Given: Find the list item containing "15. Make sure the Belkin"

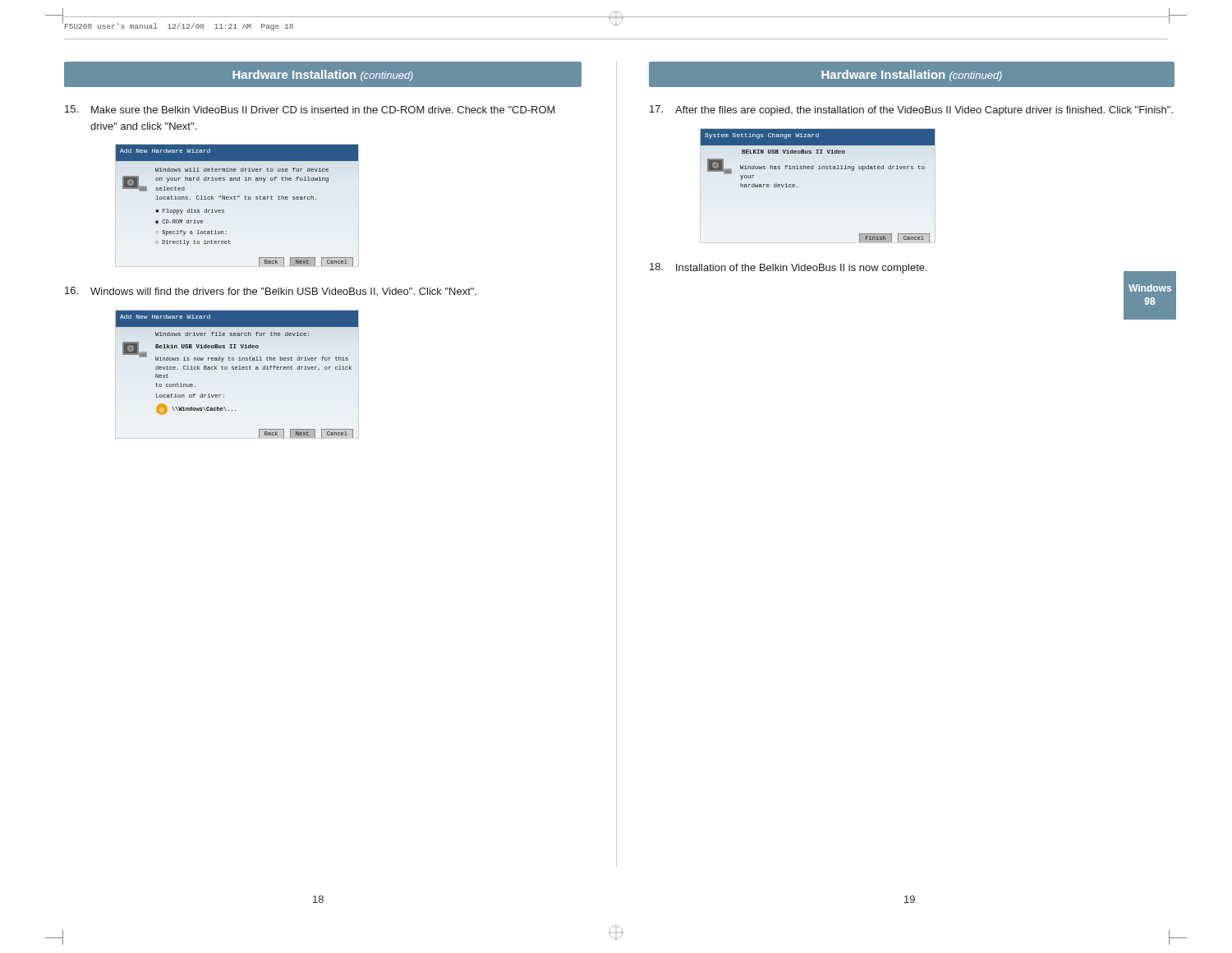Looking at the screenshot, I should (323, 118).
